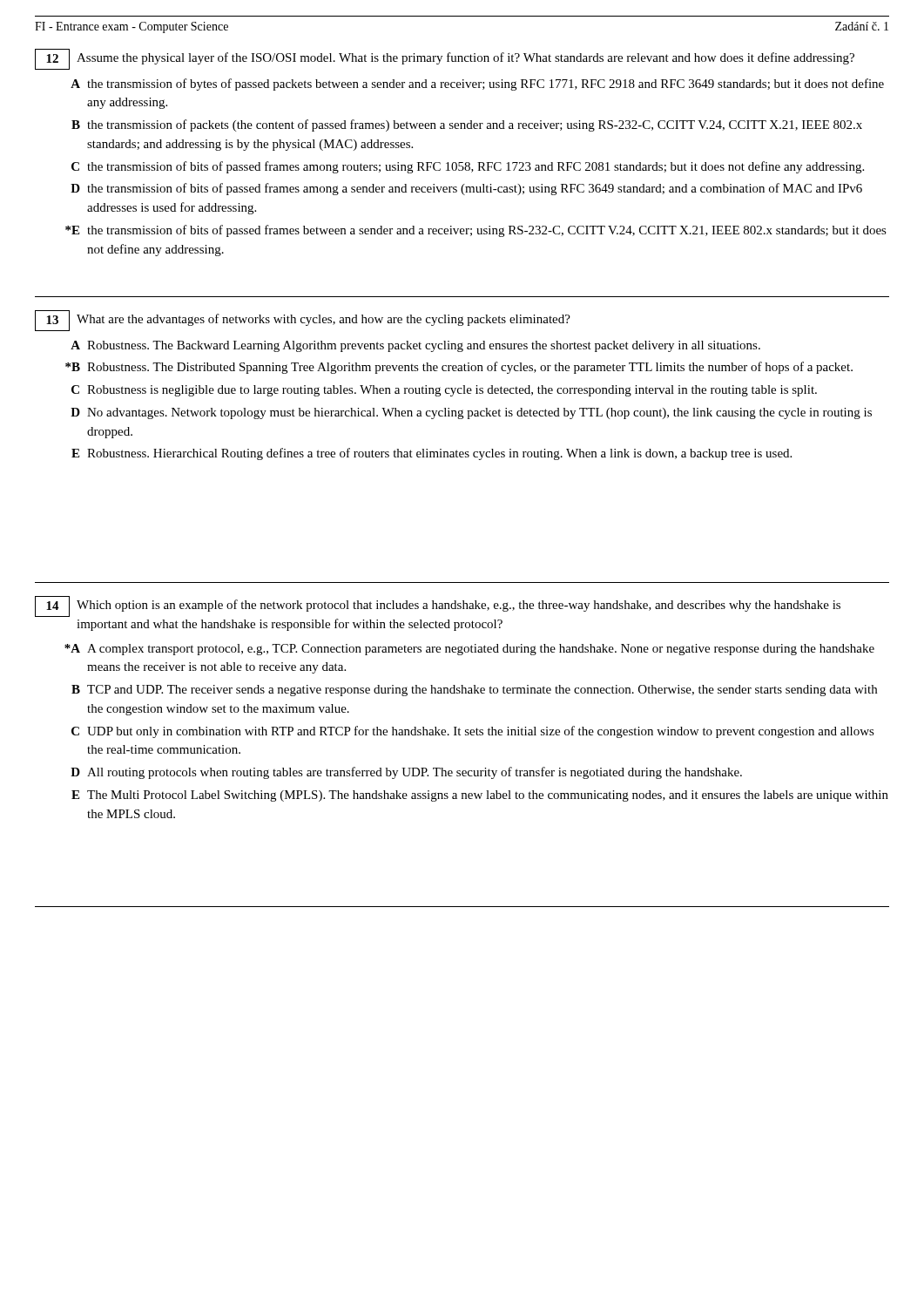Point to the passage starting "E The Multi Protocol Label Switching (MPLS)."
This screenshot has width=924, height=1307.
(462, 805)
